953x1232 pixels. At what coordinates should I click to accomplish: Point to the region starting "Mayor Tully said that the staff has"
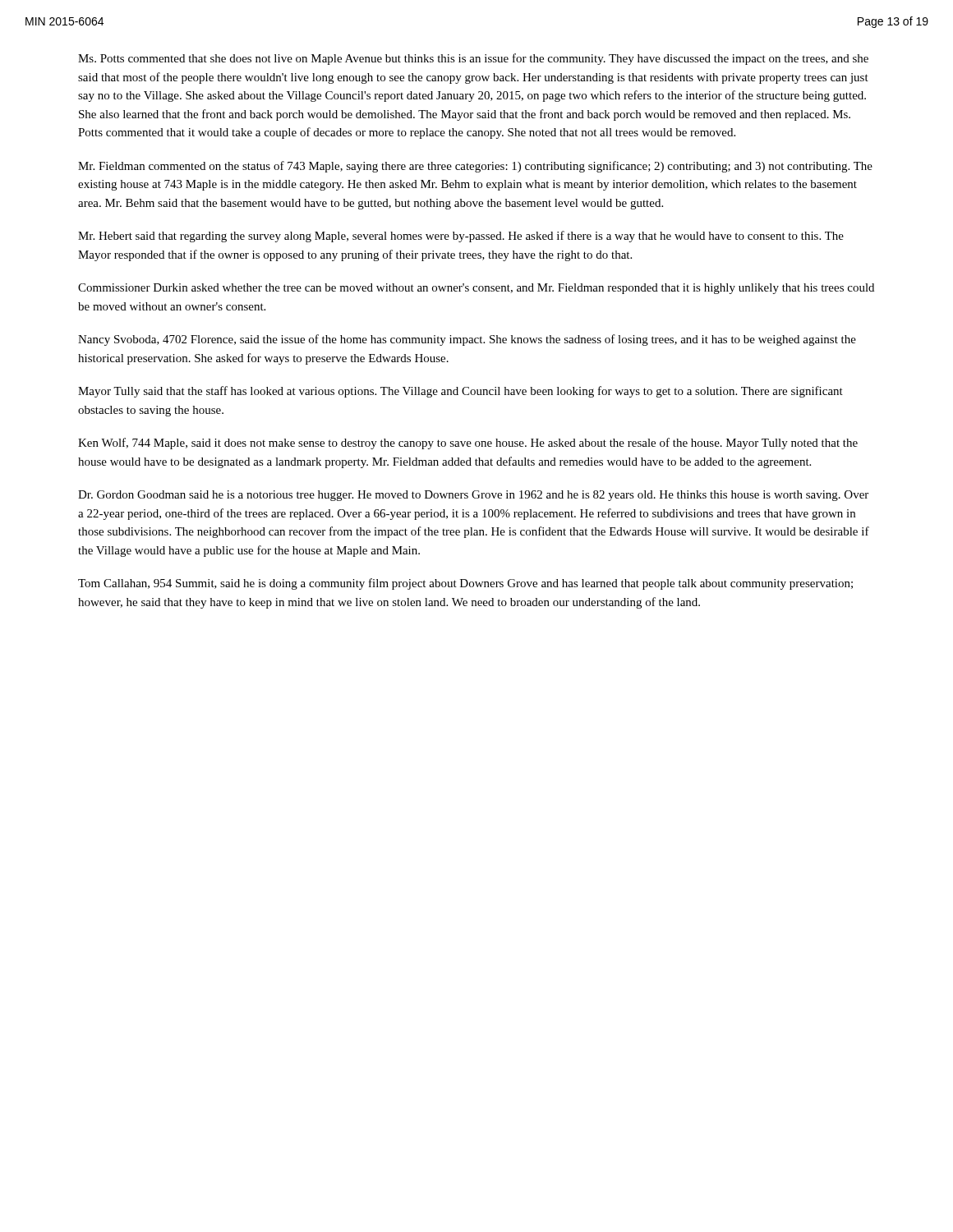460,400
